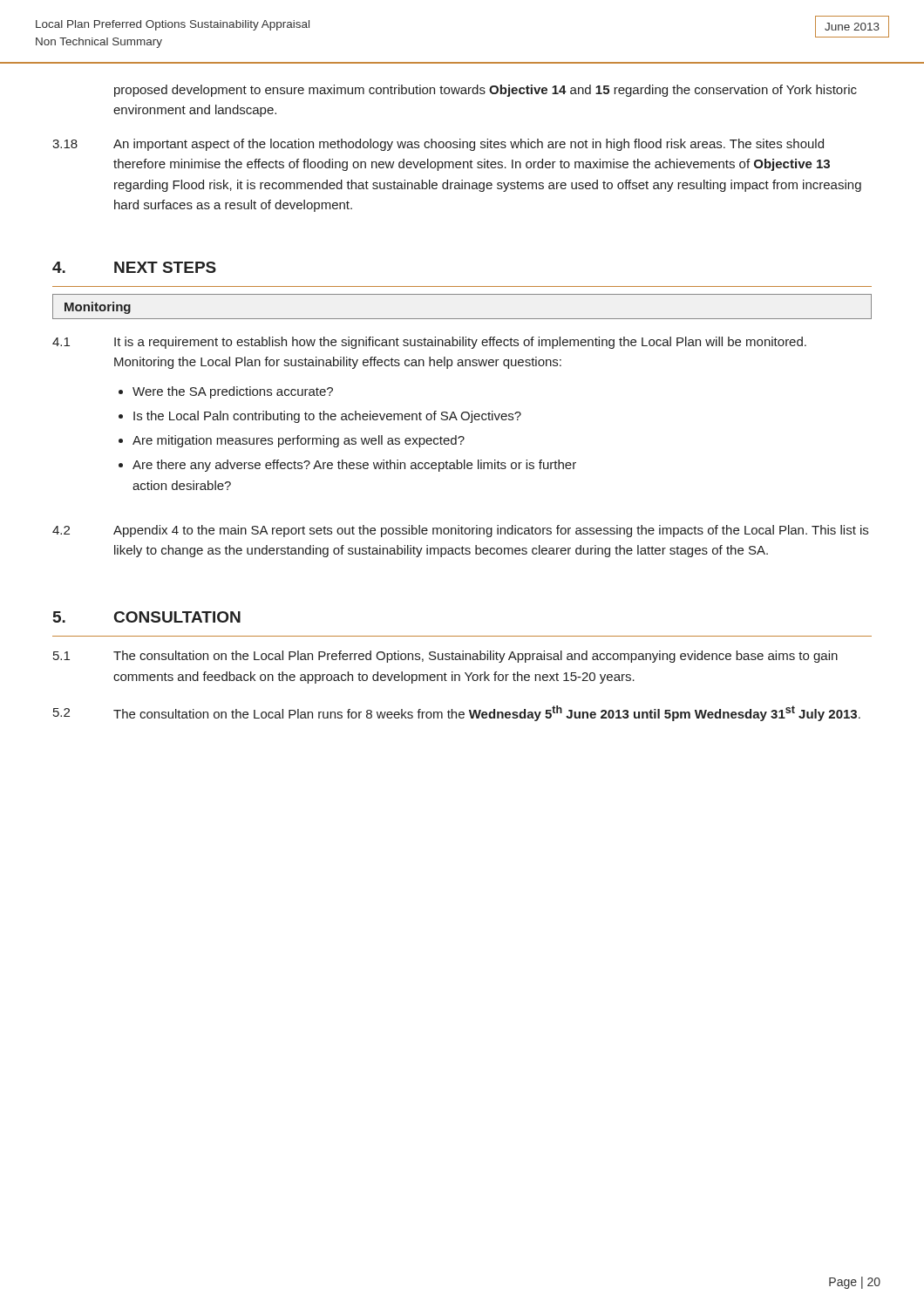Click on the element starting "2 The consultation on the Local Plan runs"
This screenshot has width=924, height=1308.
coord(462,713)
